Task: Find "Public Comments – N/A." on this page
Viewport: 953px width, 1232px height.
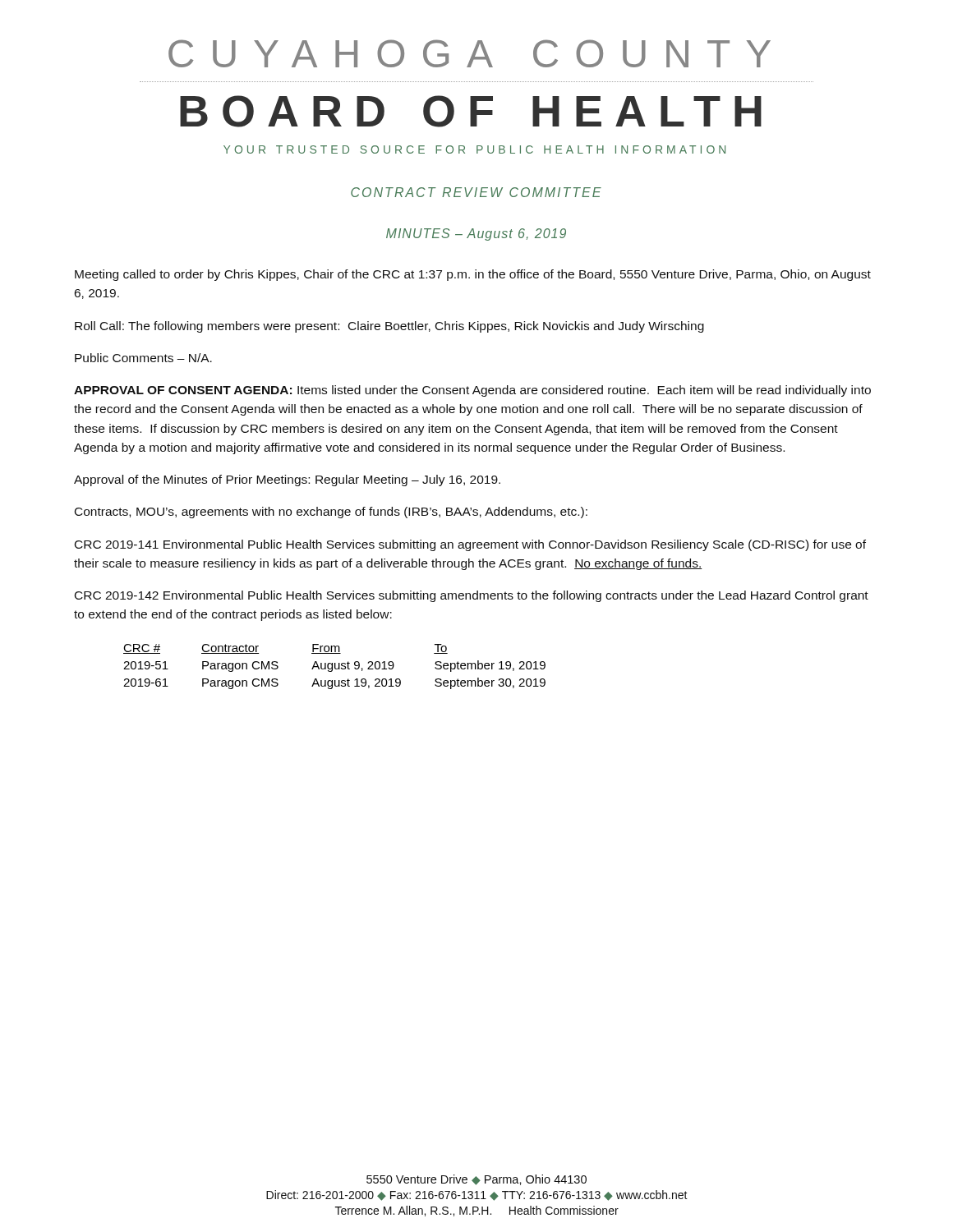Action: pyautogui.click(x=143, y=357)
